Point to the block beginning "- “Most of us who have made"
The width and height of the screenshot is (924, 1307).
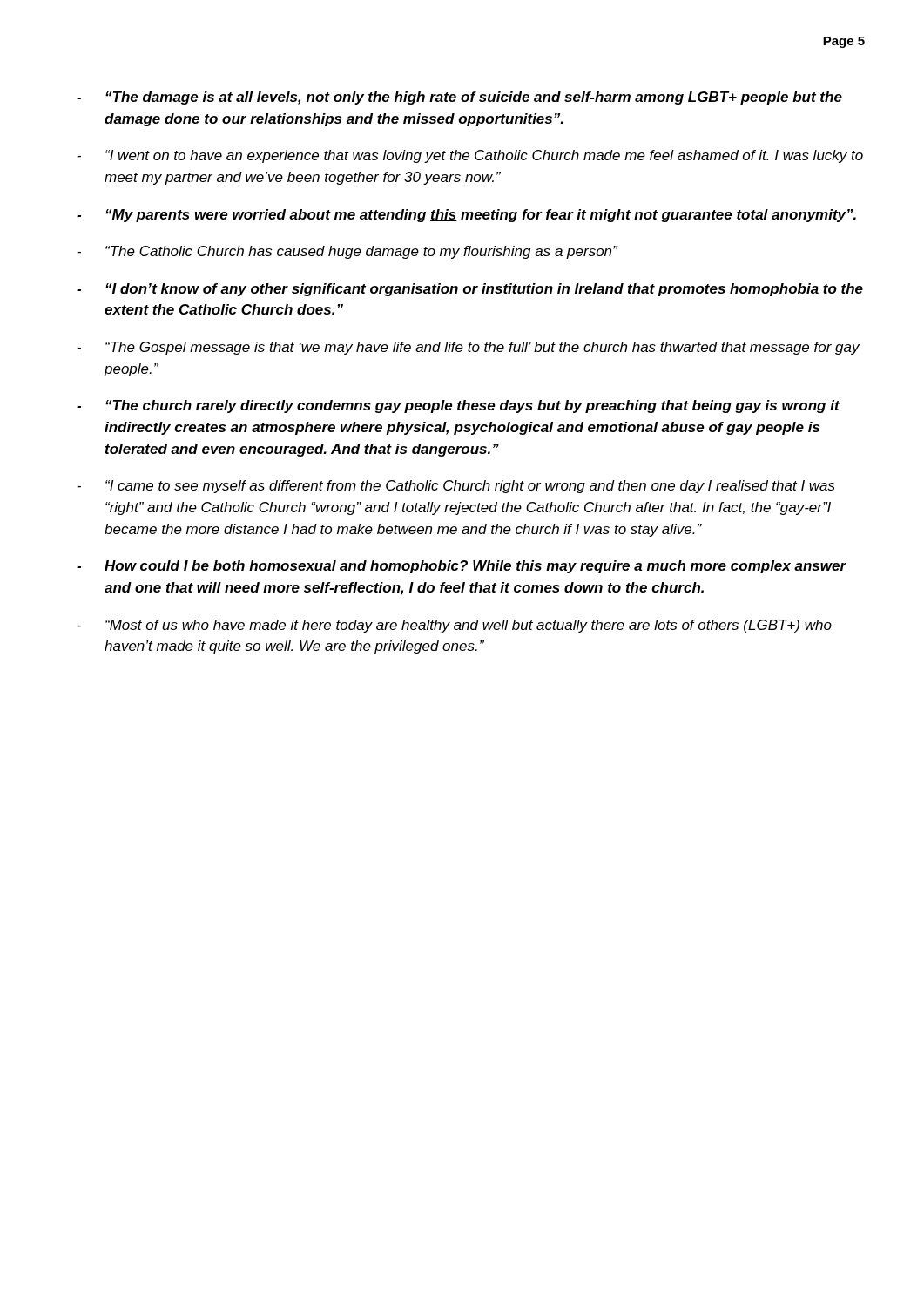(x=471, y=636)
